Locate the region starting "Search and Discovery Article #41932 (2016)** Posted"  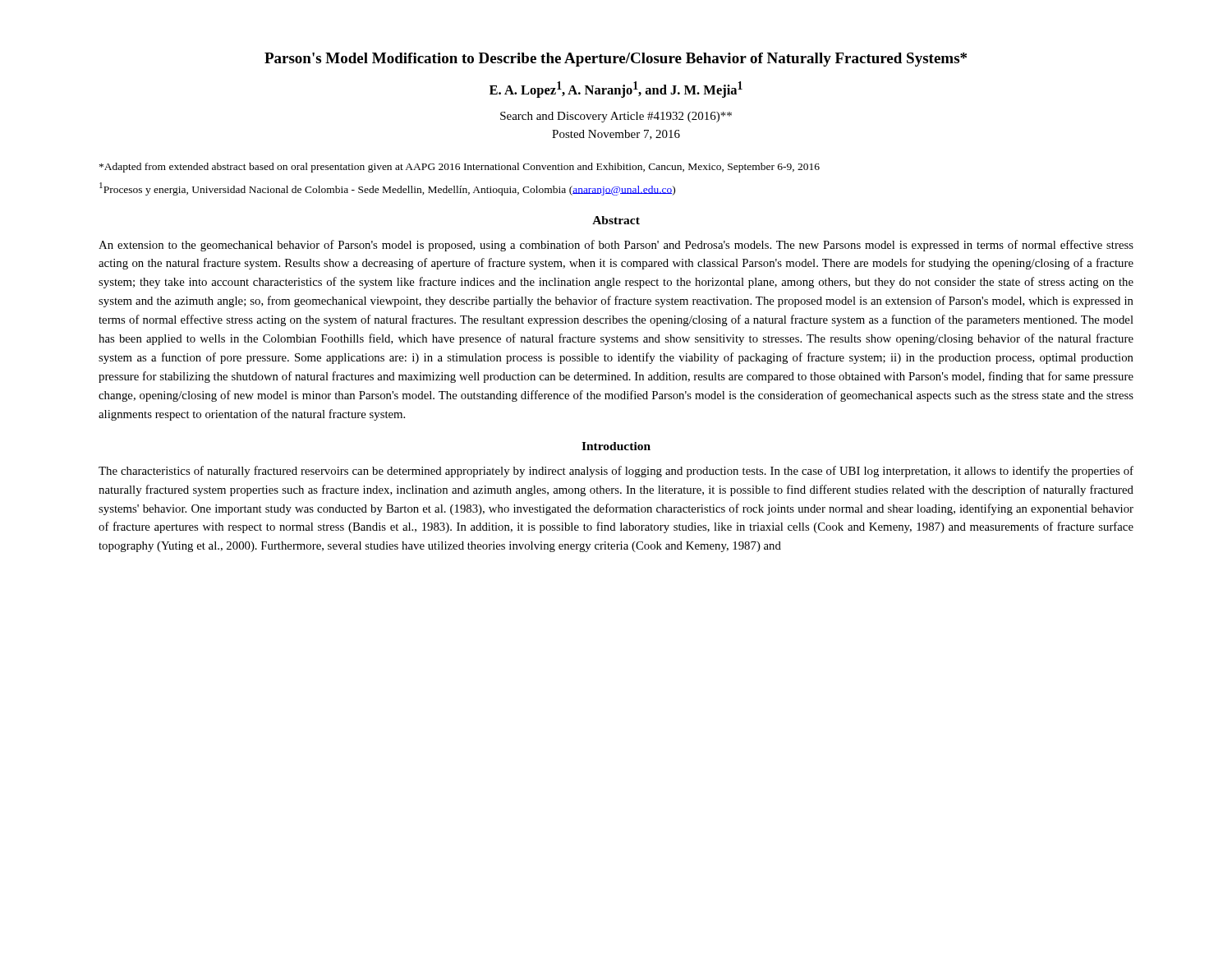pyautogui.click(x=616, y=125)
